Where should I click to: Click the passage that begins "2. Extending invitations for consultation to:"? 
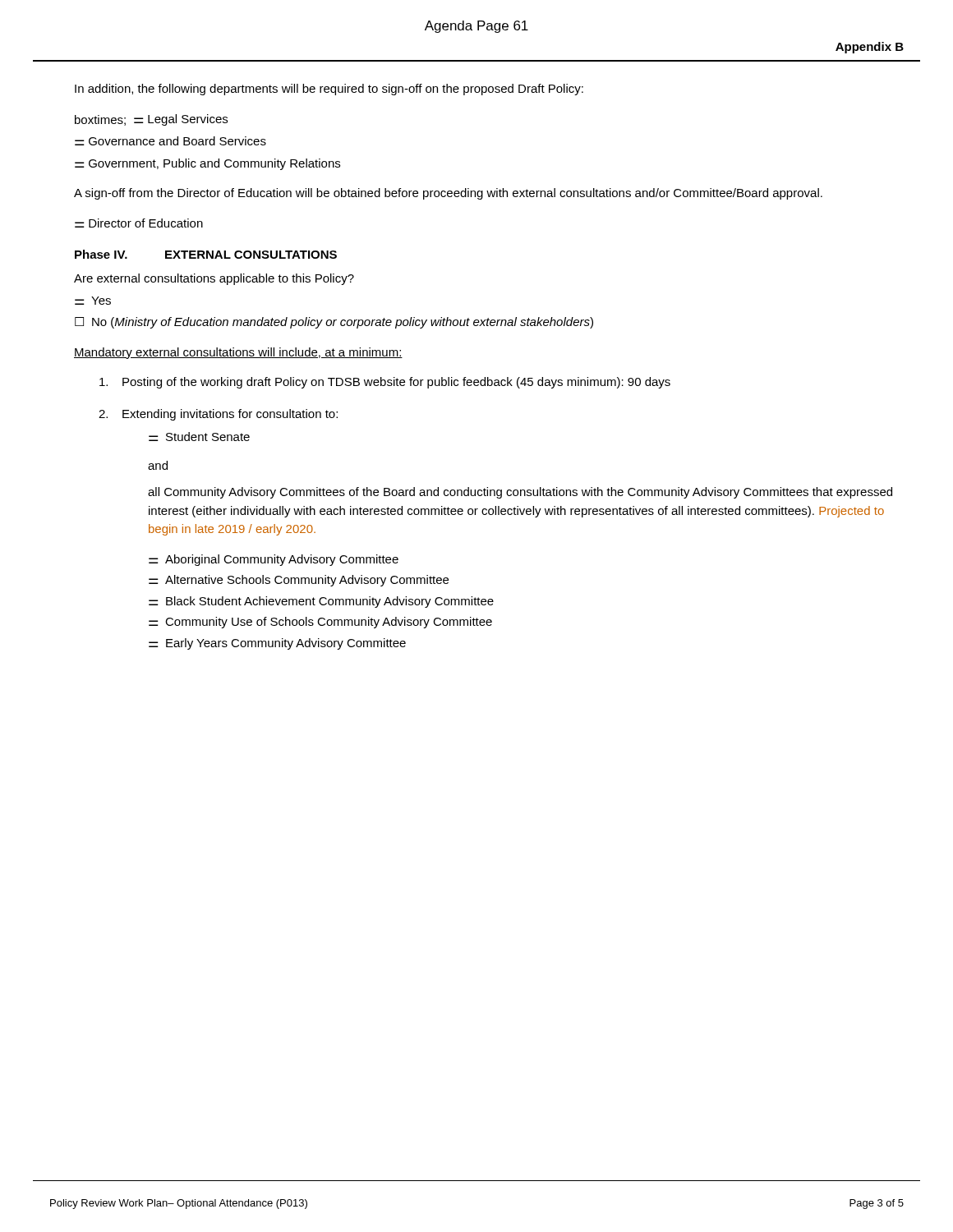[x=218, y=415]
